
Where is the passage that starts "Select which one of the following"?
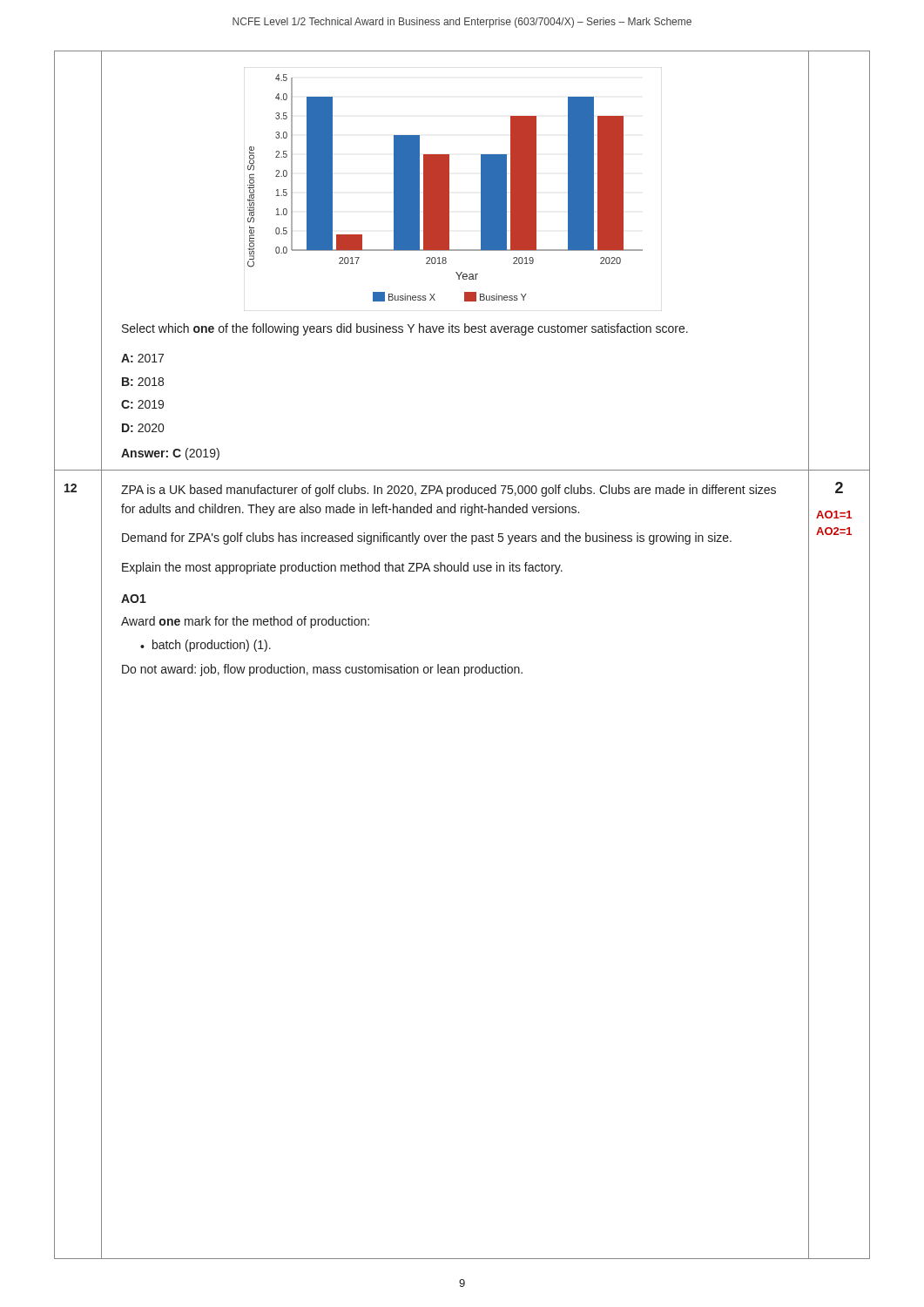pyautogui.click(x=405, y=329)
